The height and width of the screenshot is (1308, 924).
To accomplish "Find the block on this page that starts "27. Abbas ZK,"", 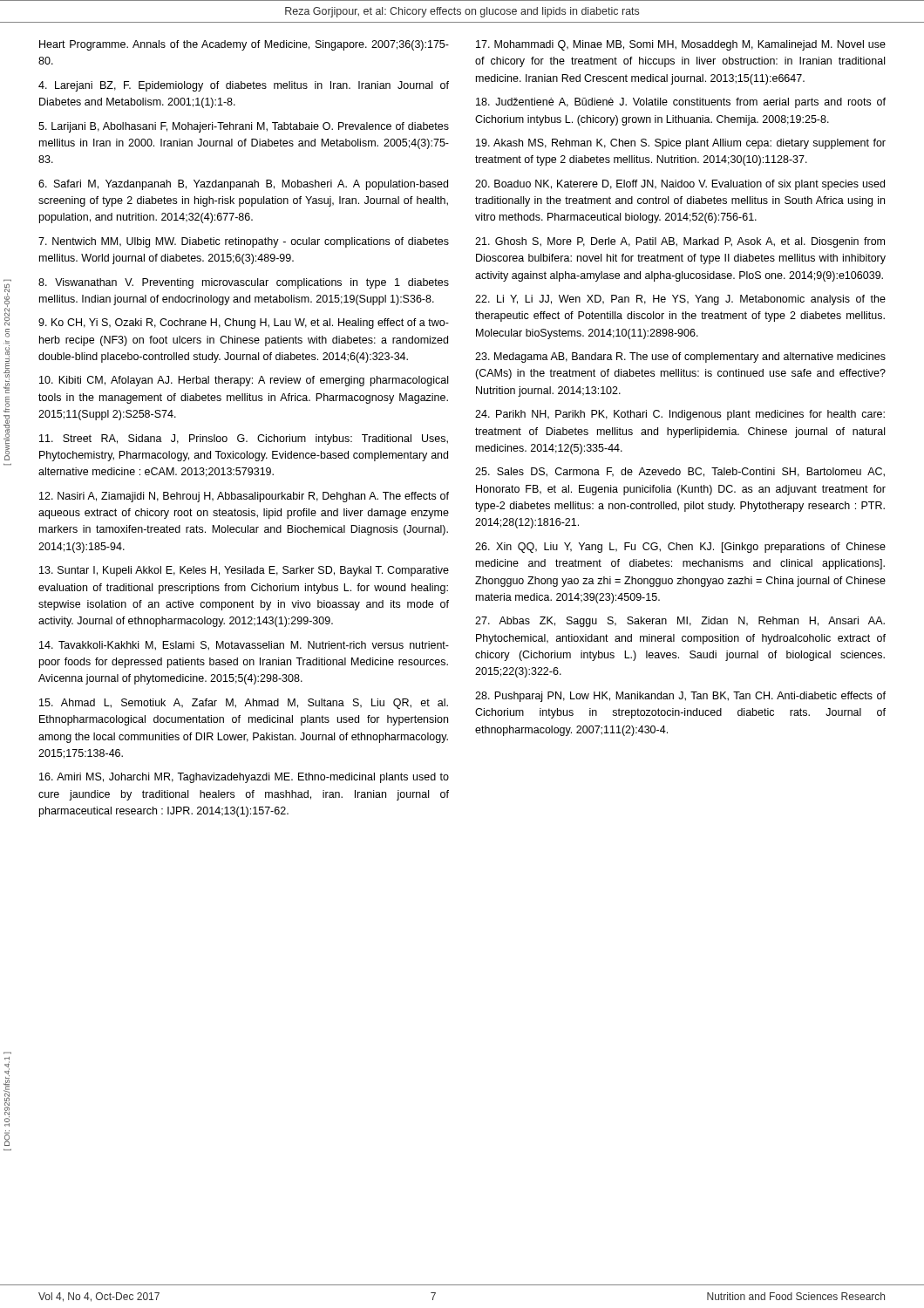I will point(680,646).
